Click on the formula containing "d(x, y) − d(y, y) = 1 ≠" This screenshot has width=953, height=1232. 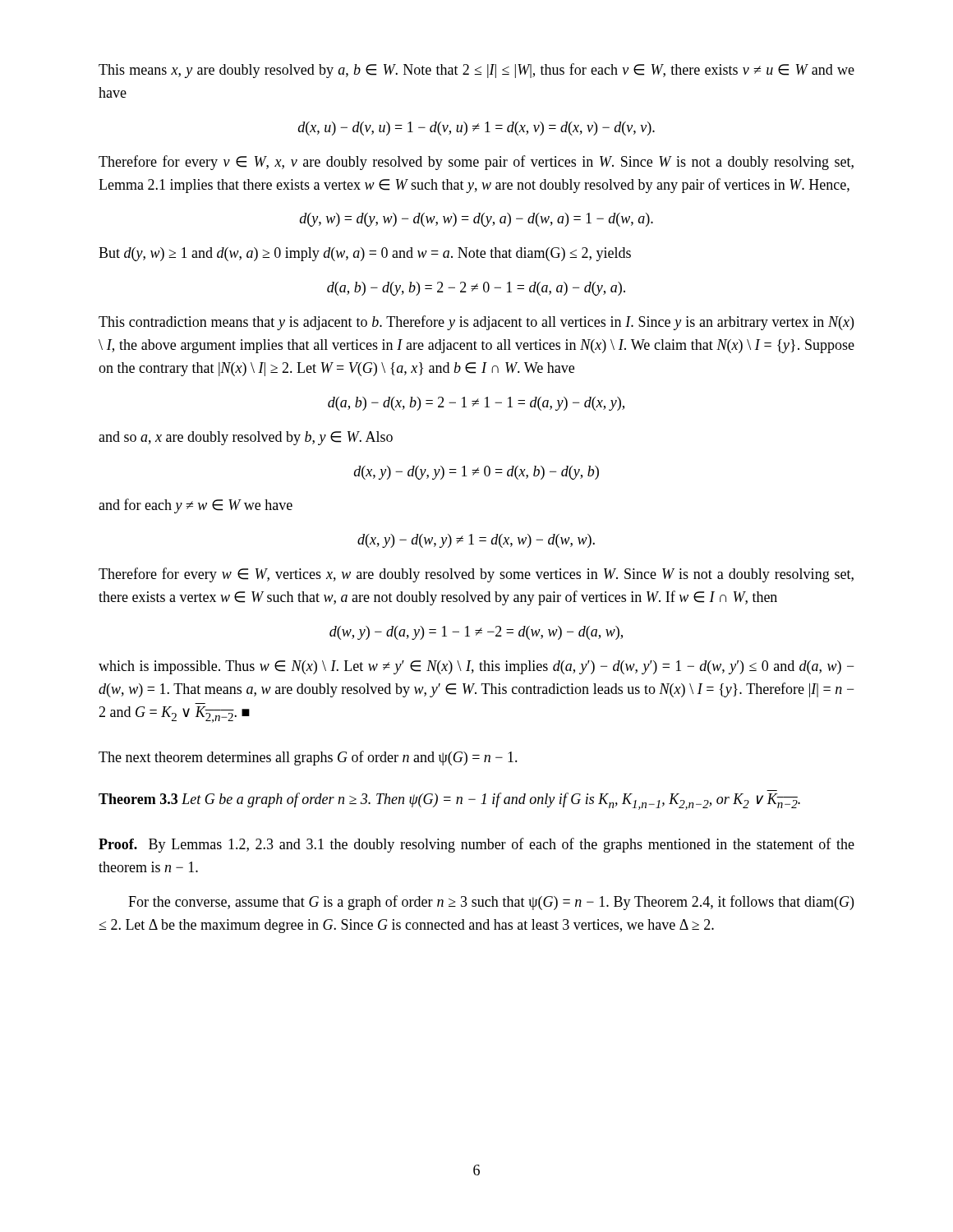click(x=476, y=471)
